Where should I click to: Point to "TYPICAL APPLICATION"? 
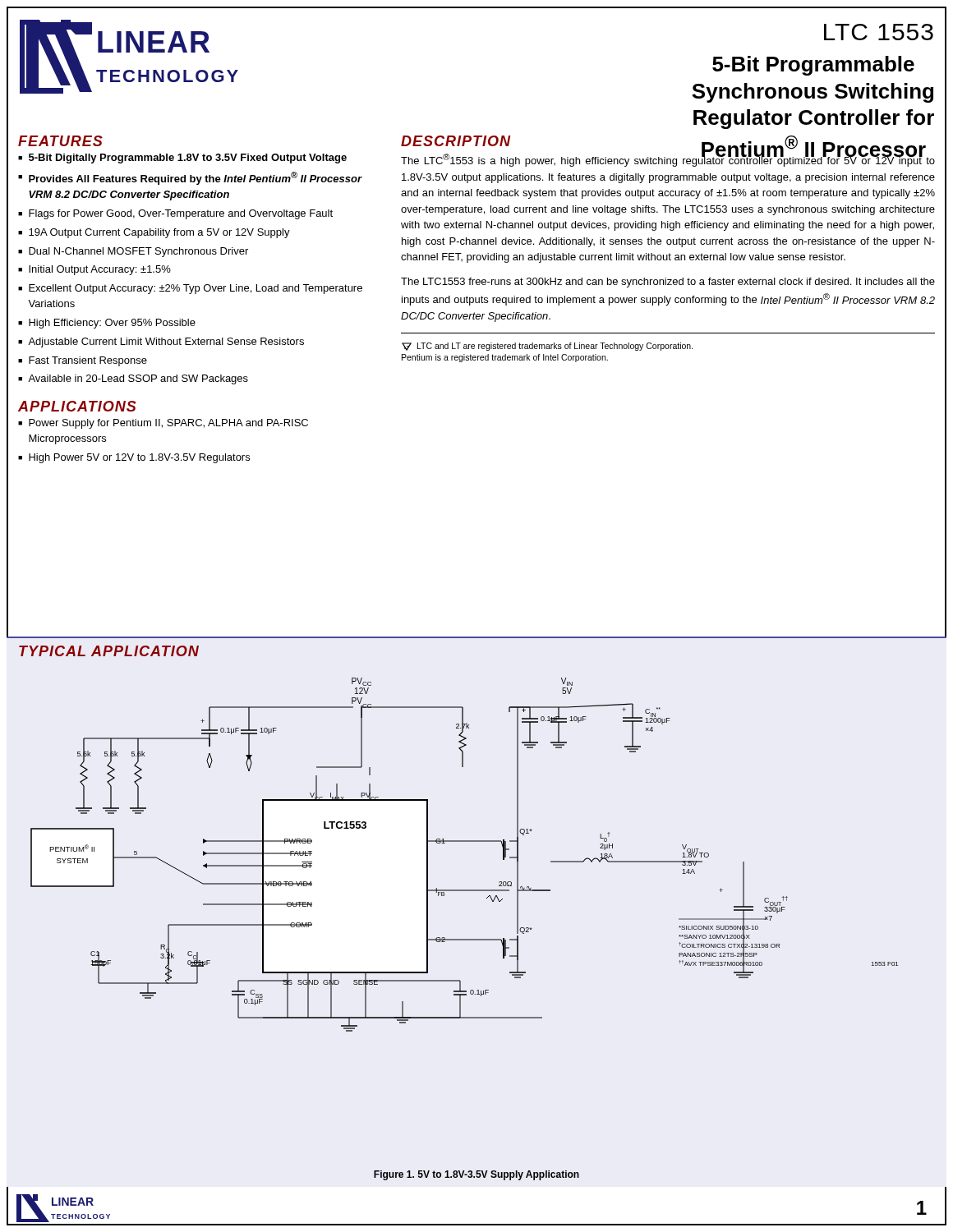click(109, 651)
